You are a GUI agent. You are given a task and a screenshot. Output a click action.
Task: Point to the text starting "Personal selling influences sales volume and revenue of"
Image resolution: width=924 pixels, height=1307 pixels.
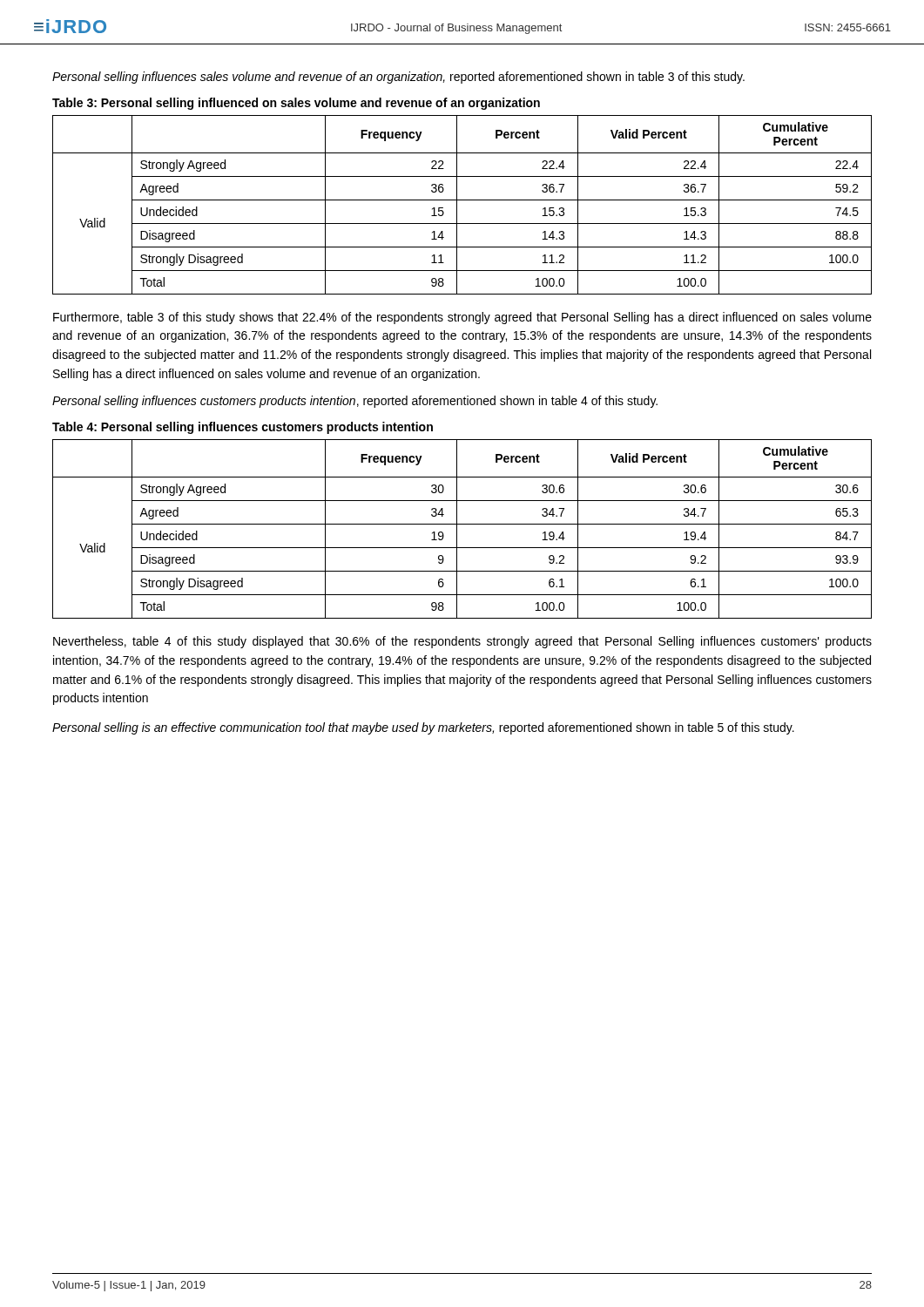(399, 77)
